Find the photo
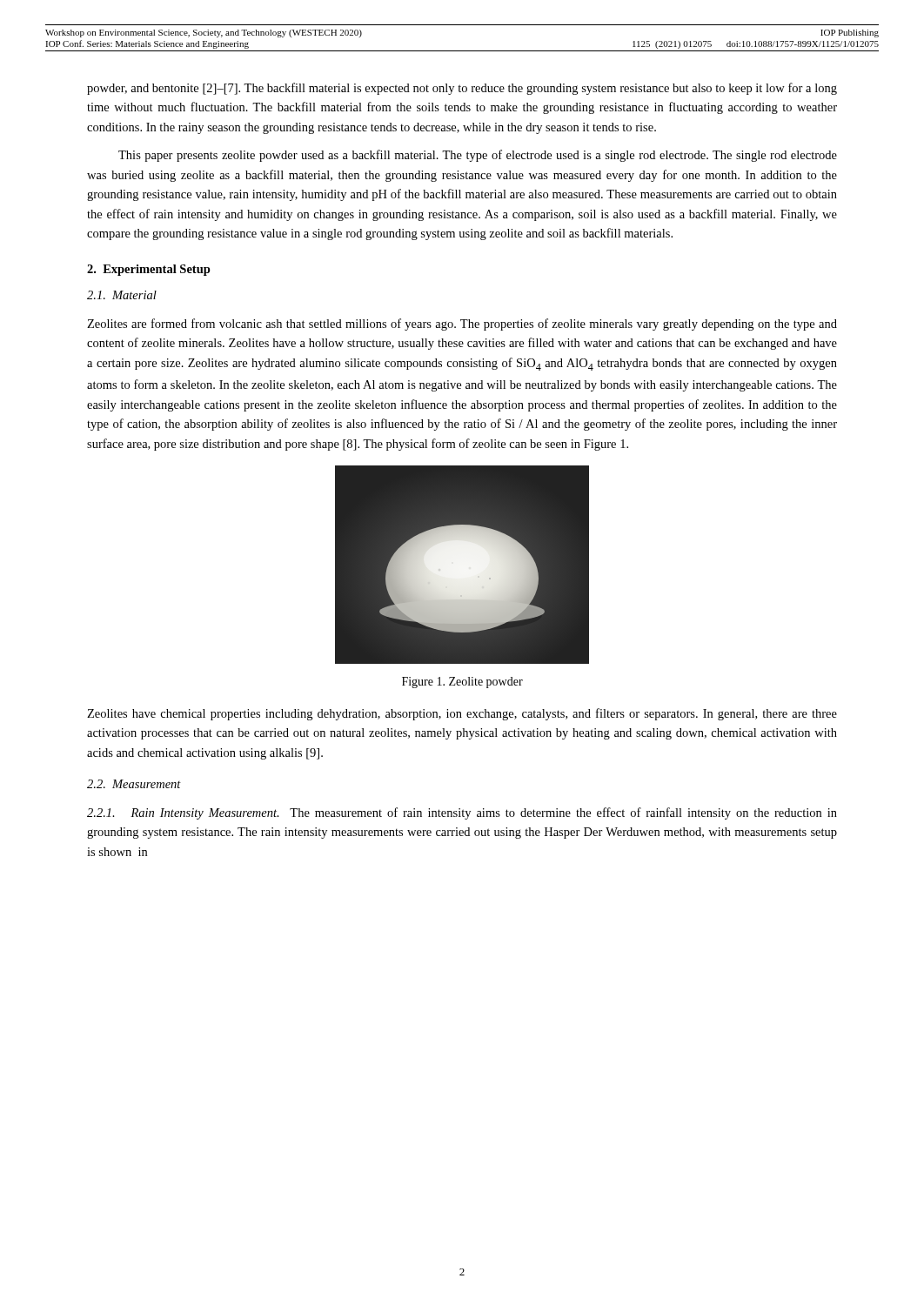 [462, 566]
